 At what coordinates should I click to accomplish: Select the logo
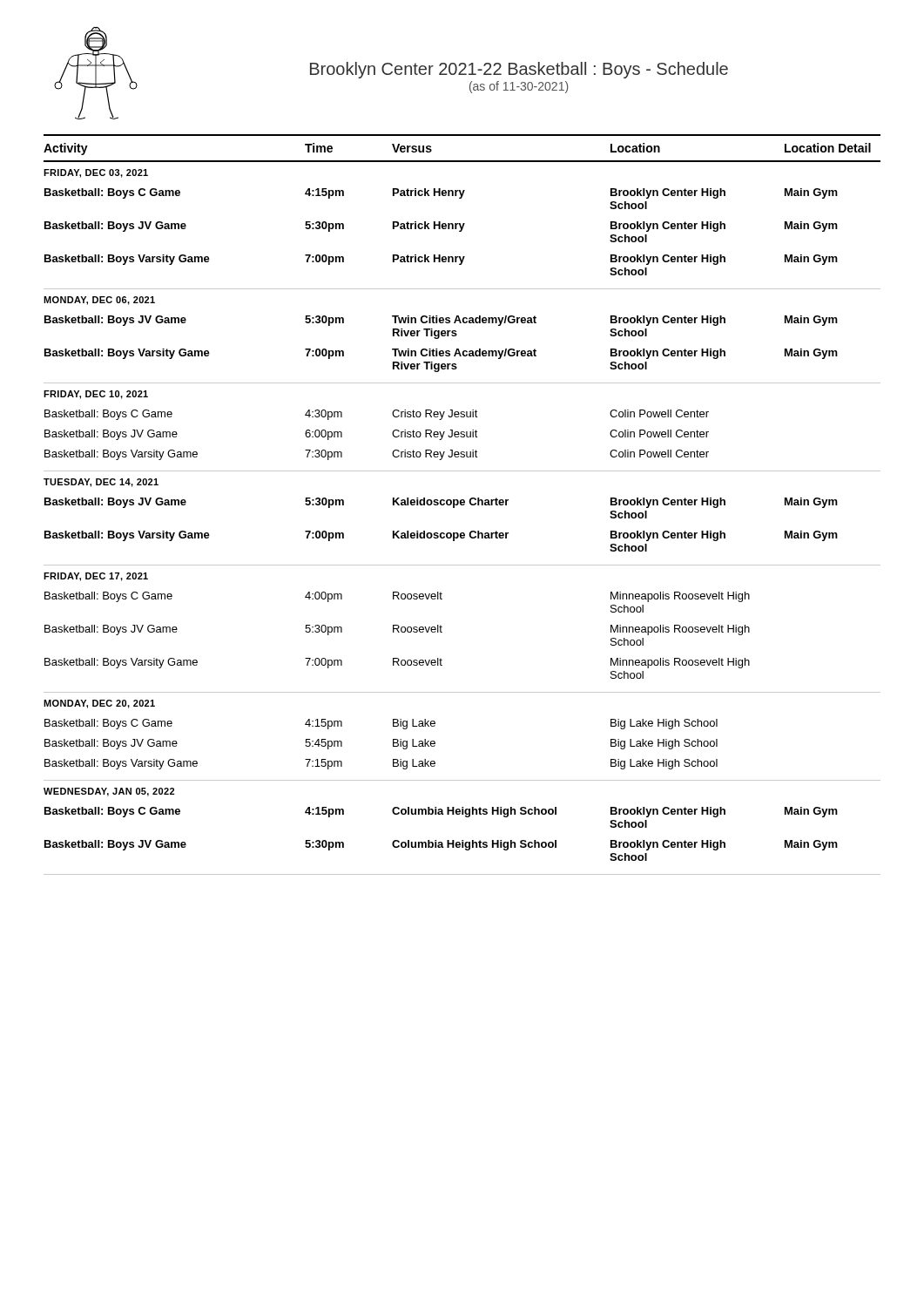[100, 76]
